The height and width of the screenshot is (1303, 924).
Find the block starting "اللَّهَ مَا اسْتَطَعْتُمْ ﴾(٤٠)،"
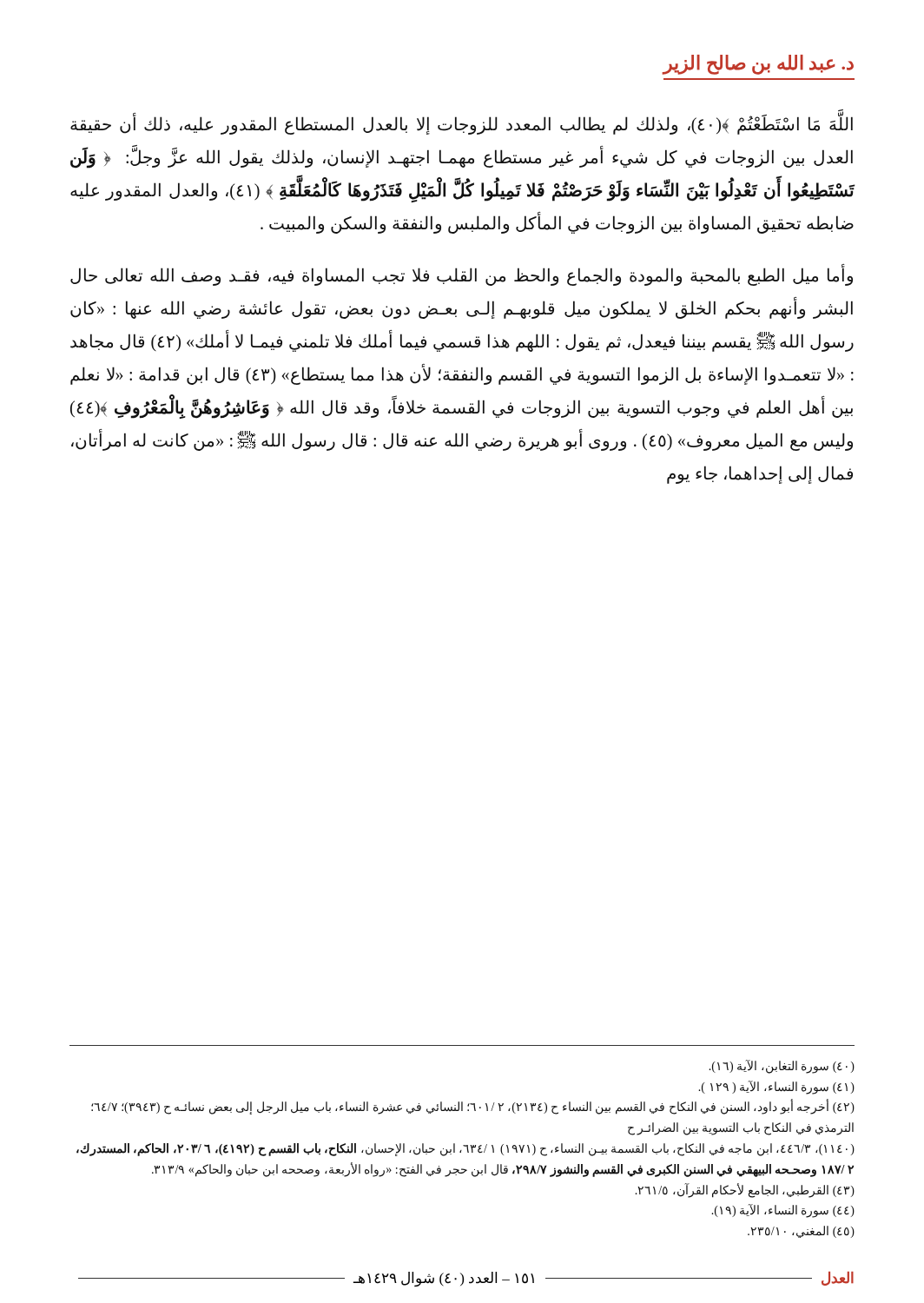coord(462,174)
